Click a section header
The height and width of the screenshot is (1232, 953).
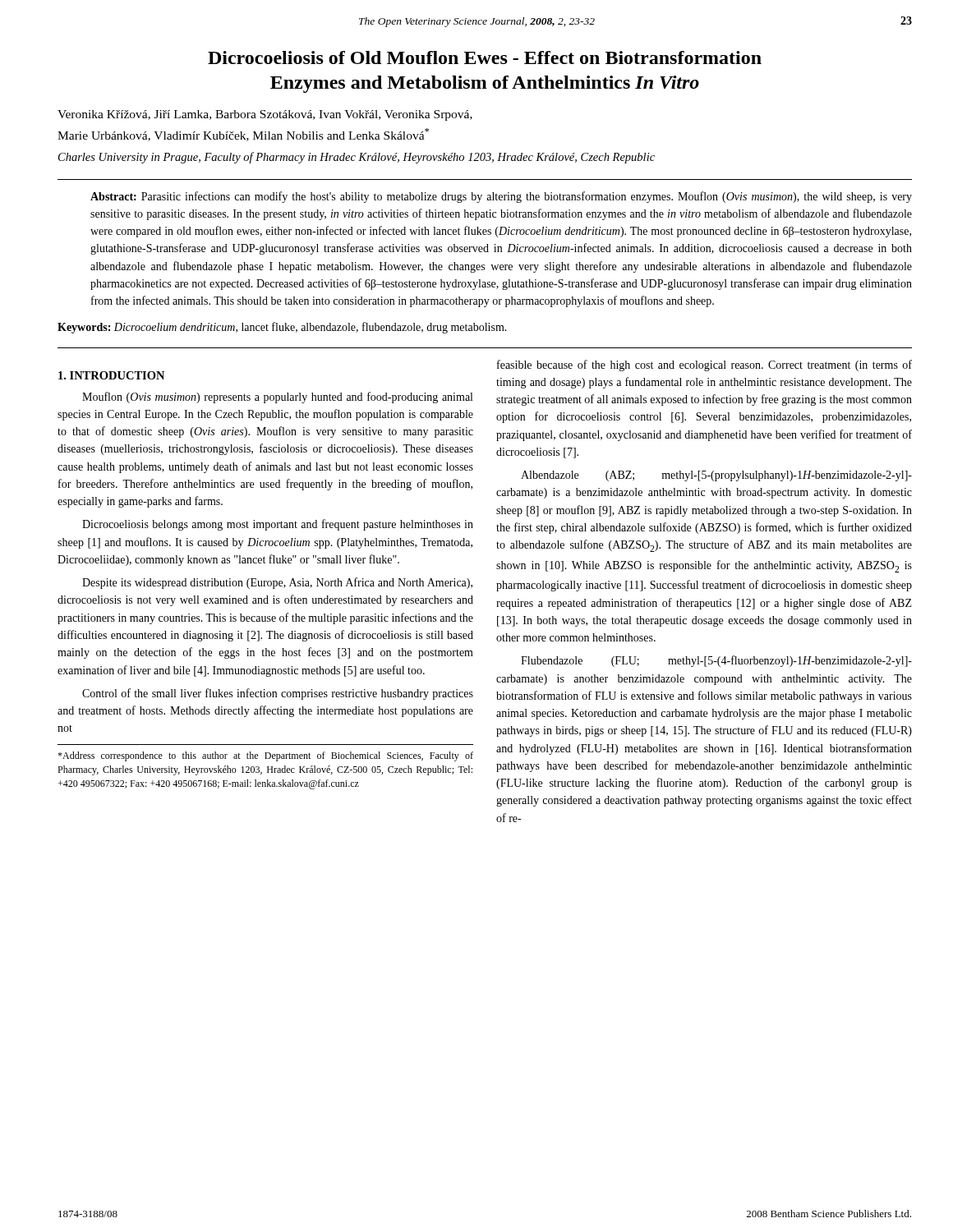point(111,375)
